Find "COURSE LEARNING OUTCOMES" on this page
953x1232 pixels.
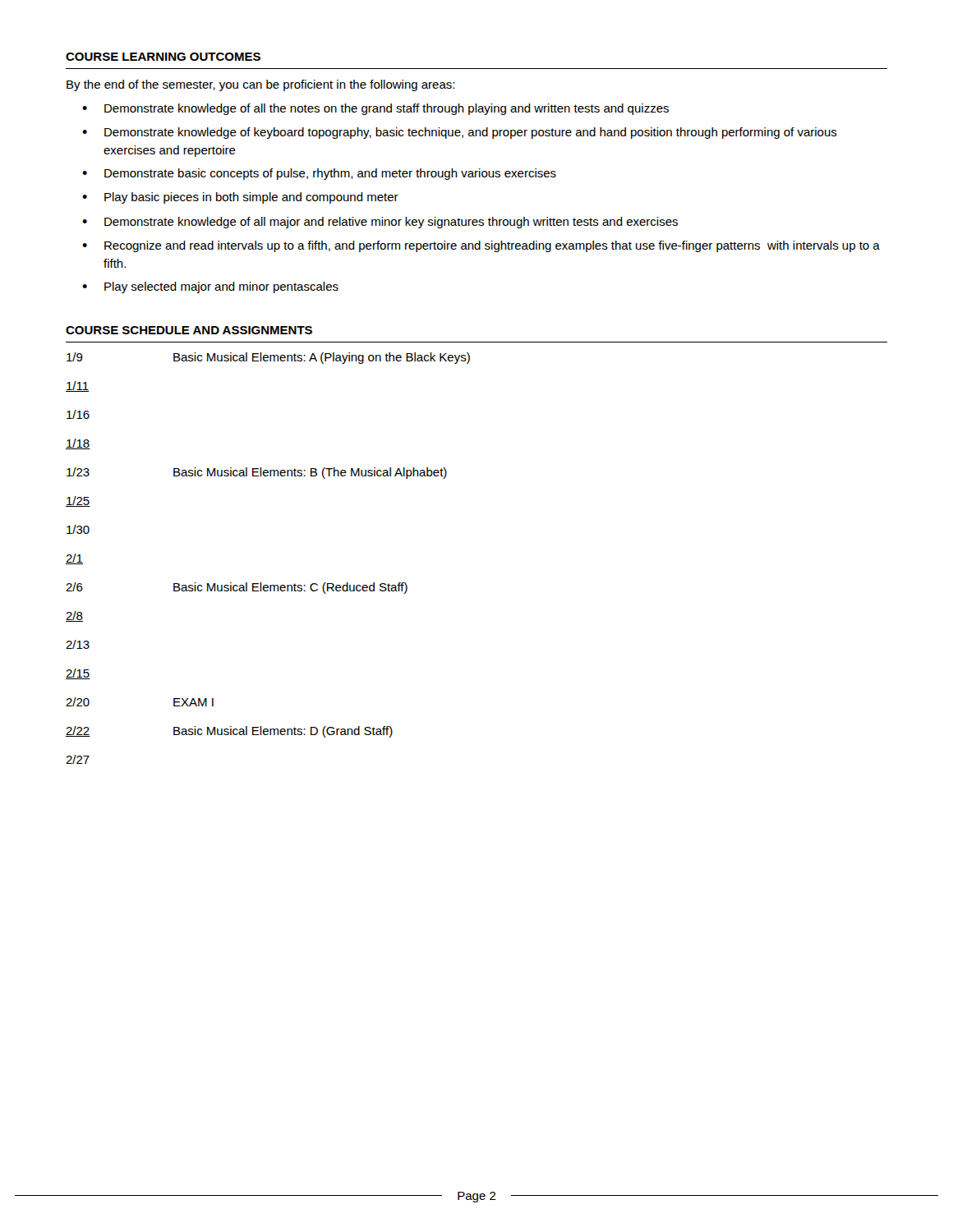click(163, 56)
